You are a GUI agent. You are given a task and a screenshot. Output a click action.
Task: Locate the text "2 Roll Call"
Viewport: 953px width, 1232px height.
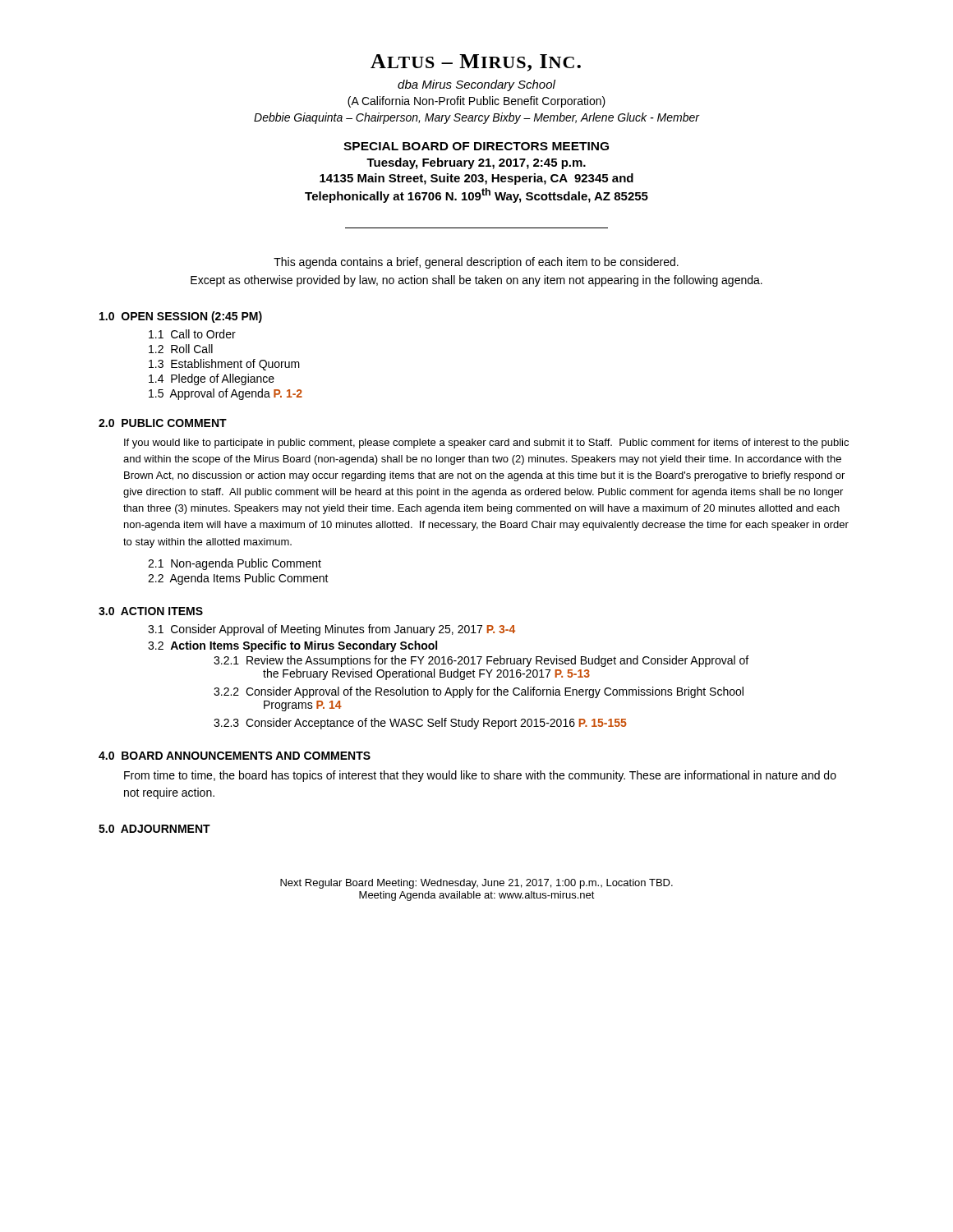pyautogui.click(x=180, y=349)
